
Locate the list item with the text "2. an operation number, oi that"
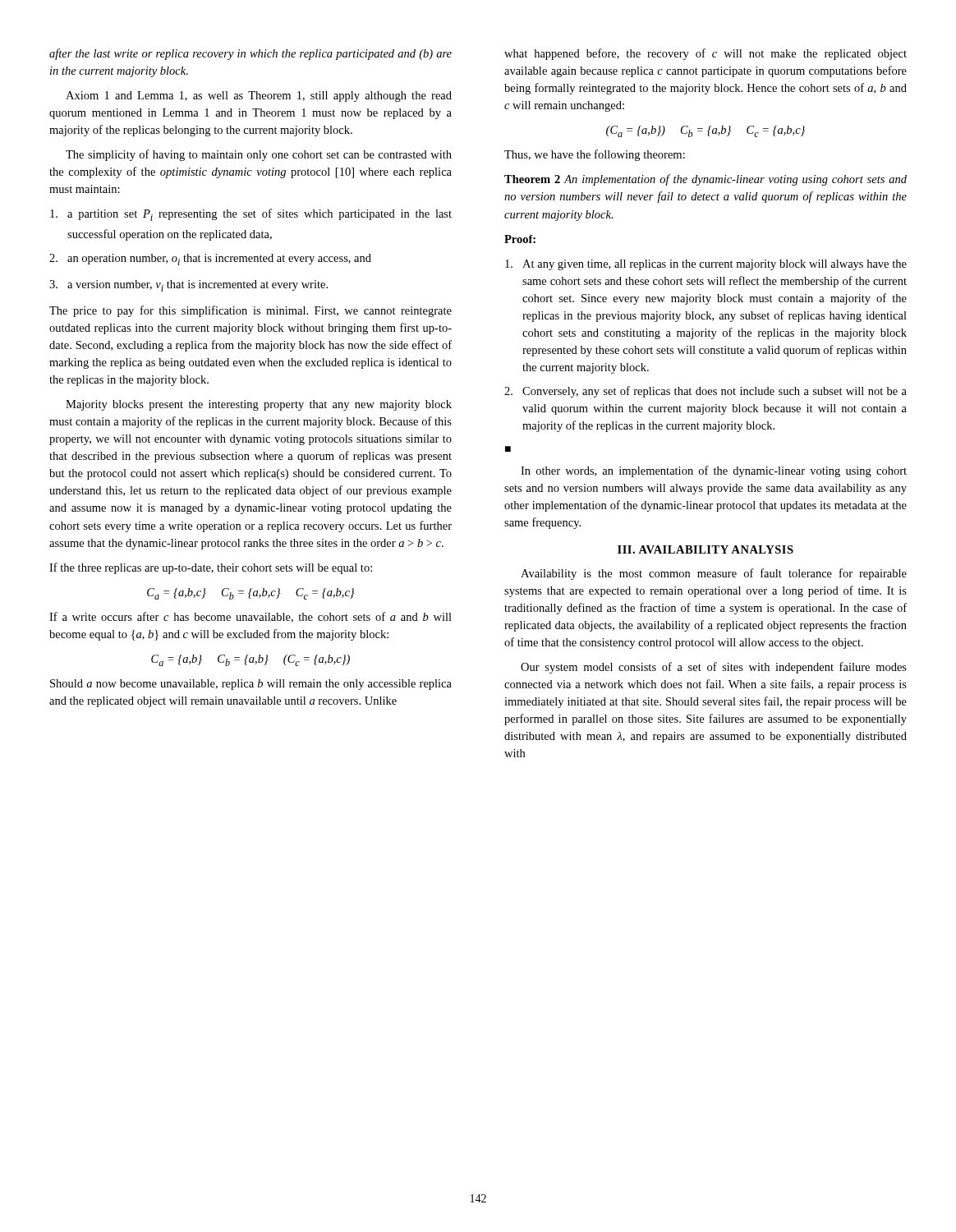click(x=250, y=259)
